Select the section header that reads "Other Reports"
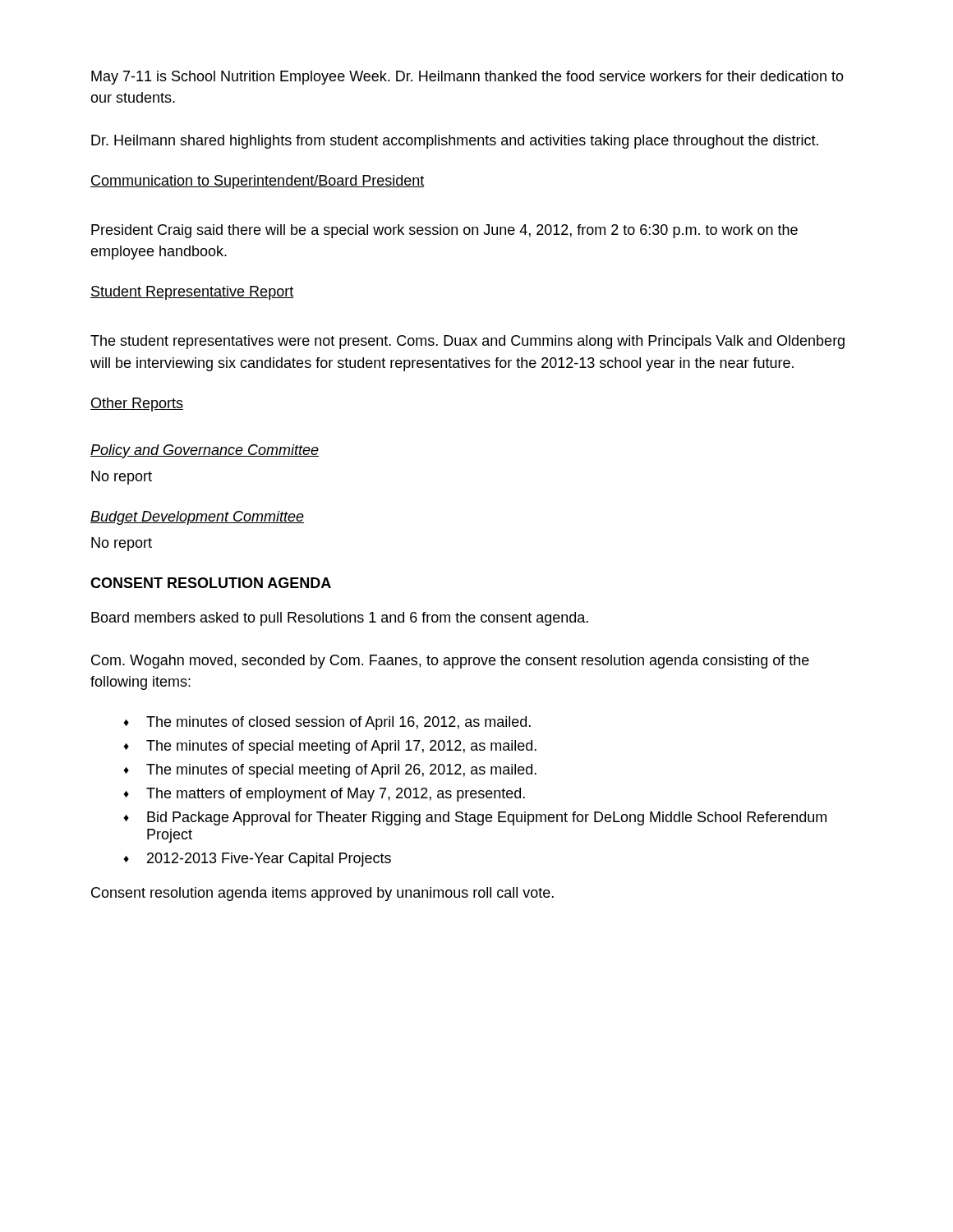Image resolution: width=953 pixels, height=1232 pixels. [x=137, y=403]
